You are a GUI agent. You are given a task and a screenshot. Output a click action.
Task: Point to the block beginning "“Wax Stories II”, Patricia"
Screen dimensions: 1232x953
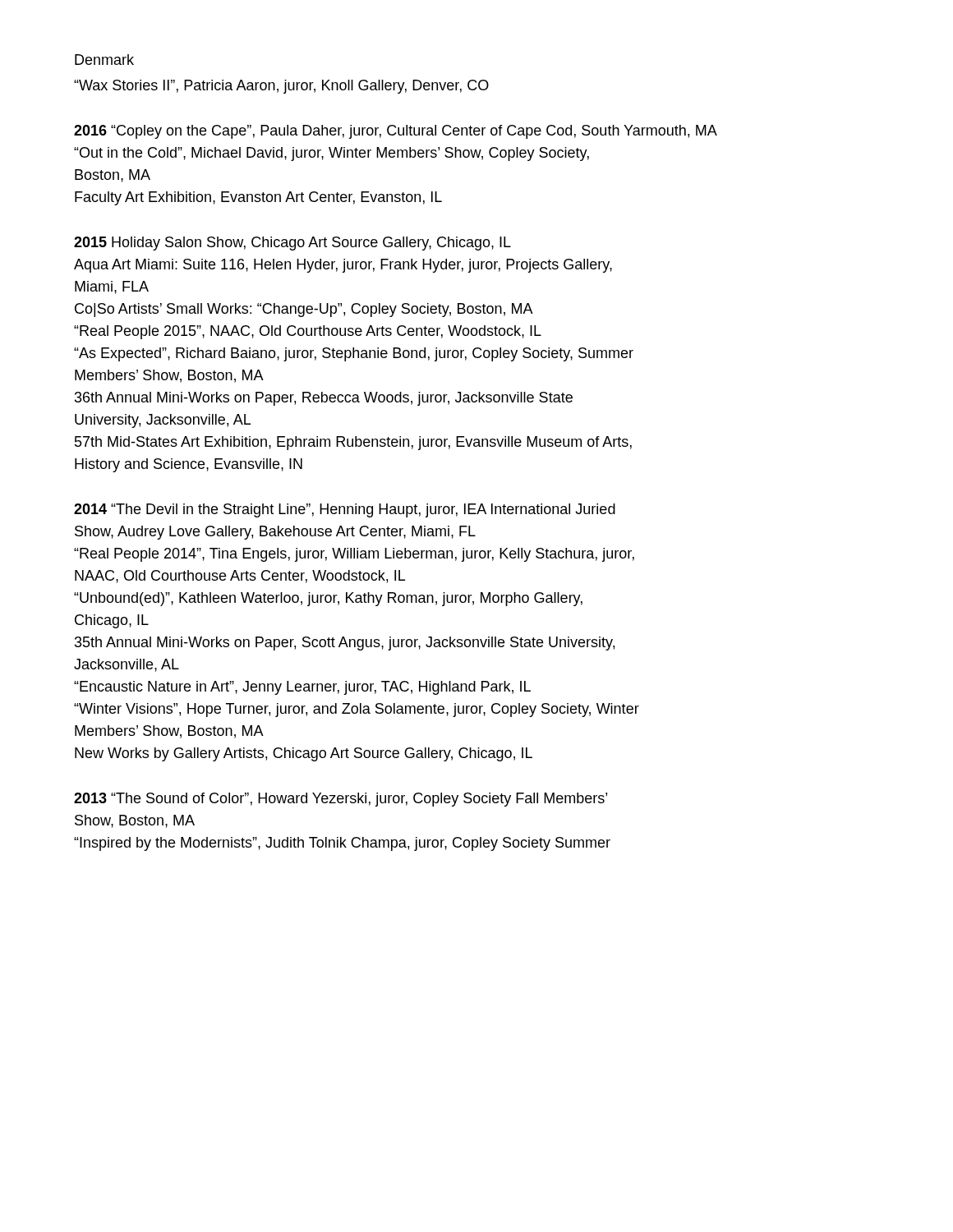[x=281, y=85]
